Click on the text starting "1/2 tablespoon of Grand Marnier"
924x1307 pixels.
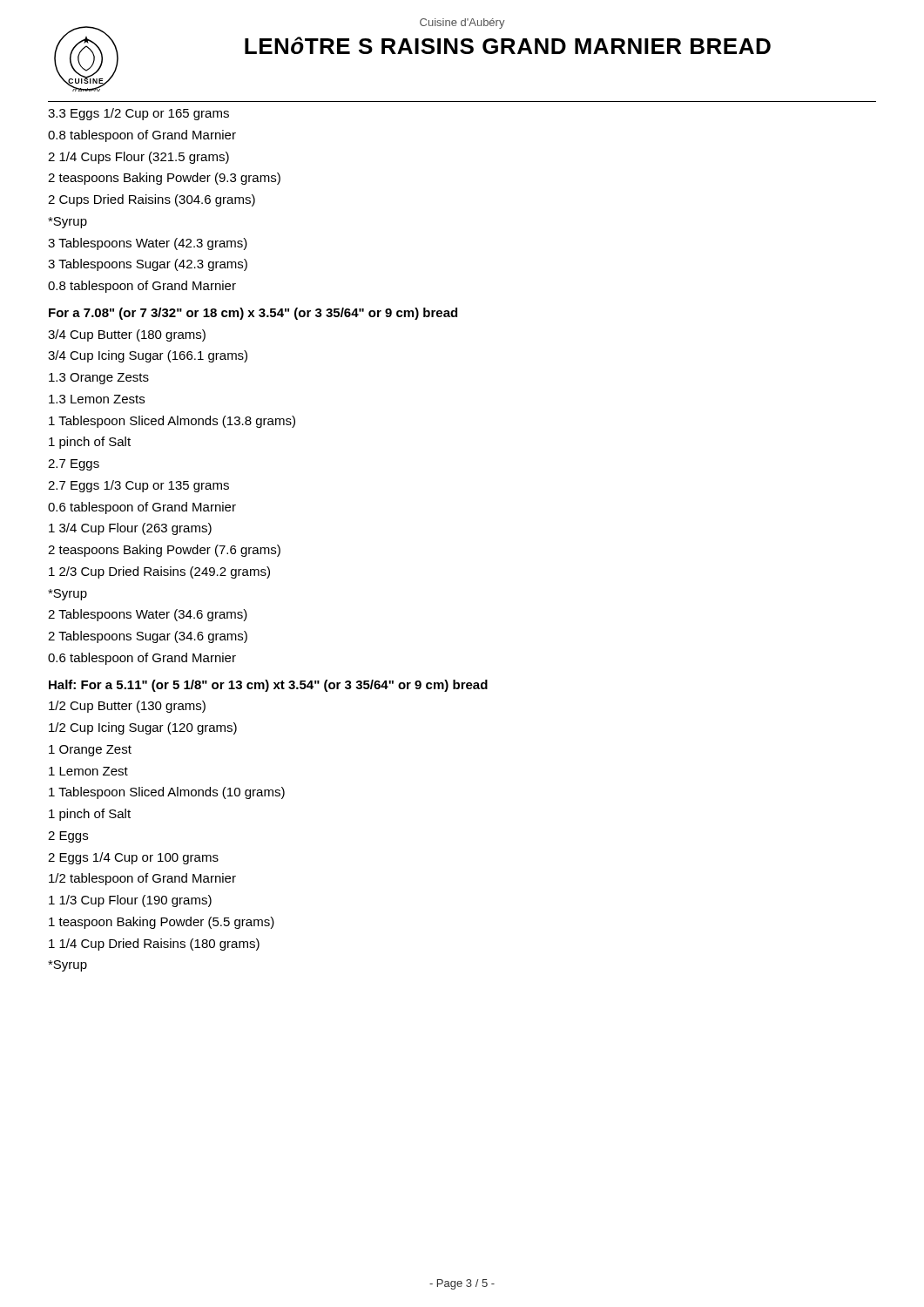[x=142, y=878]
